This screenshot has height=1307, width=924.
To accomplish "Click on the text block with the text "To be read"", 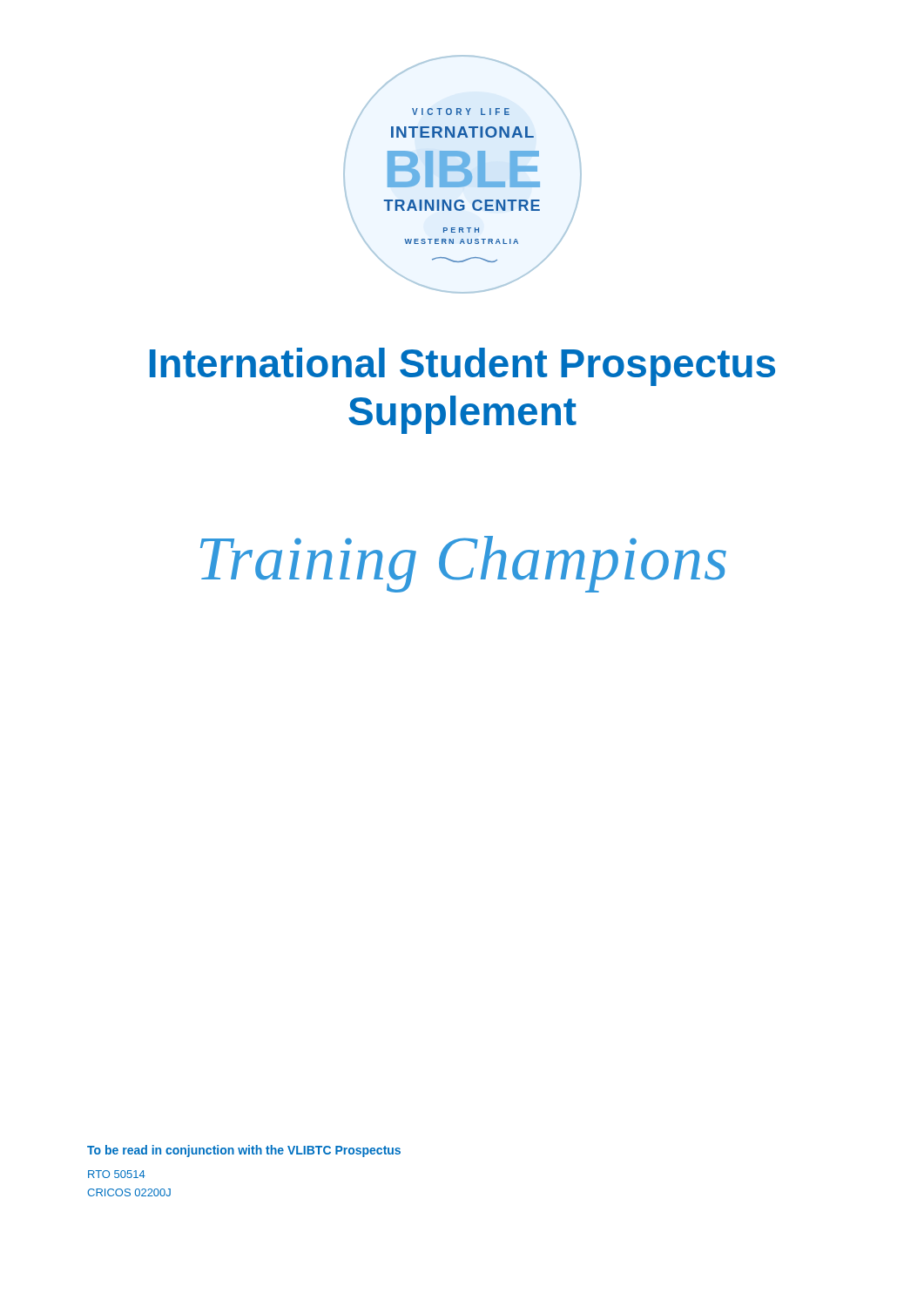I will (244, 1151).
